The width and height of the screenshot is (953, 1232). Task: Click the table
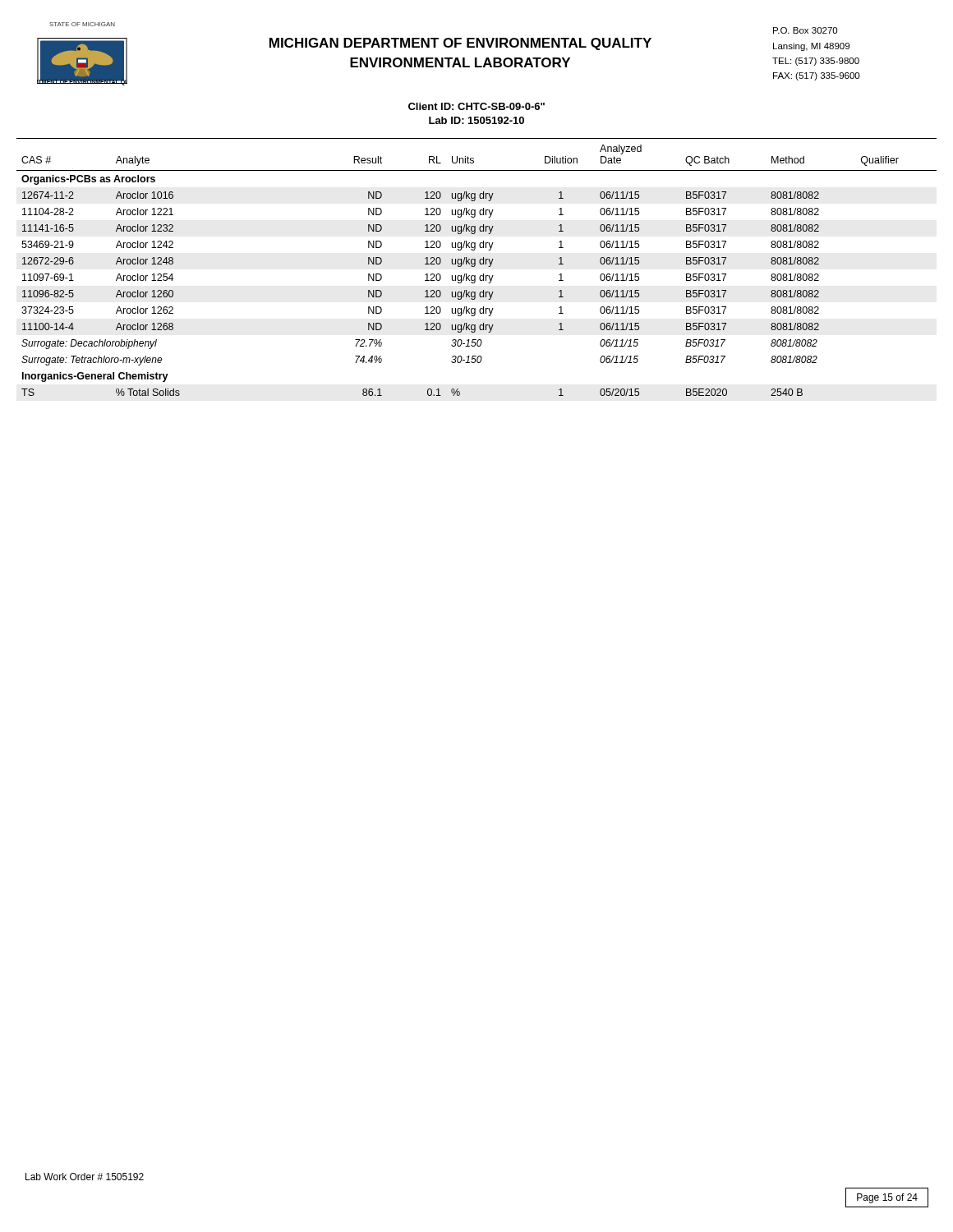click(x=476, y=269)
